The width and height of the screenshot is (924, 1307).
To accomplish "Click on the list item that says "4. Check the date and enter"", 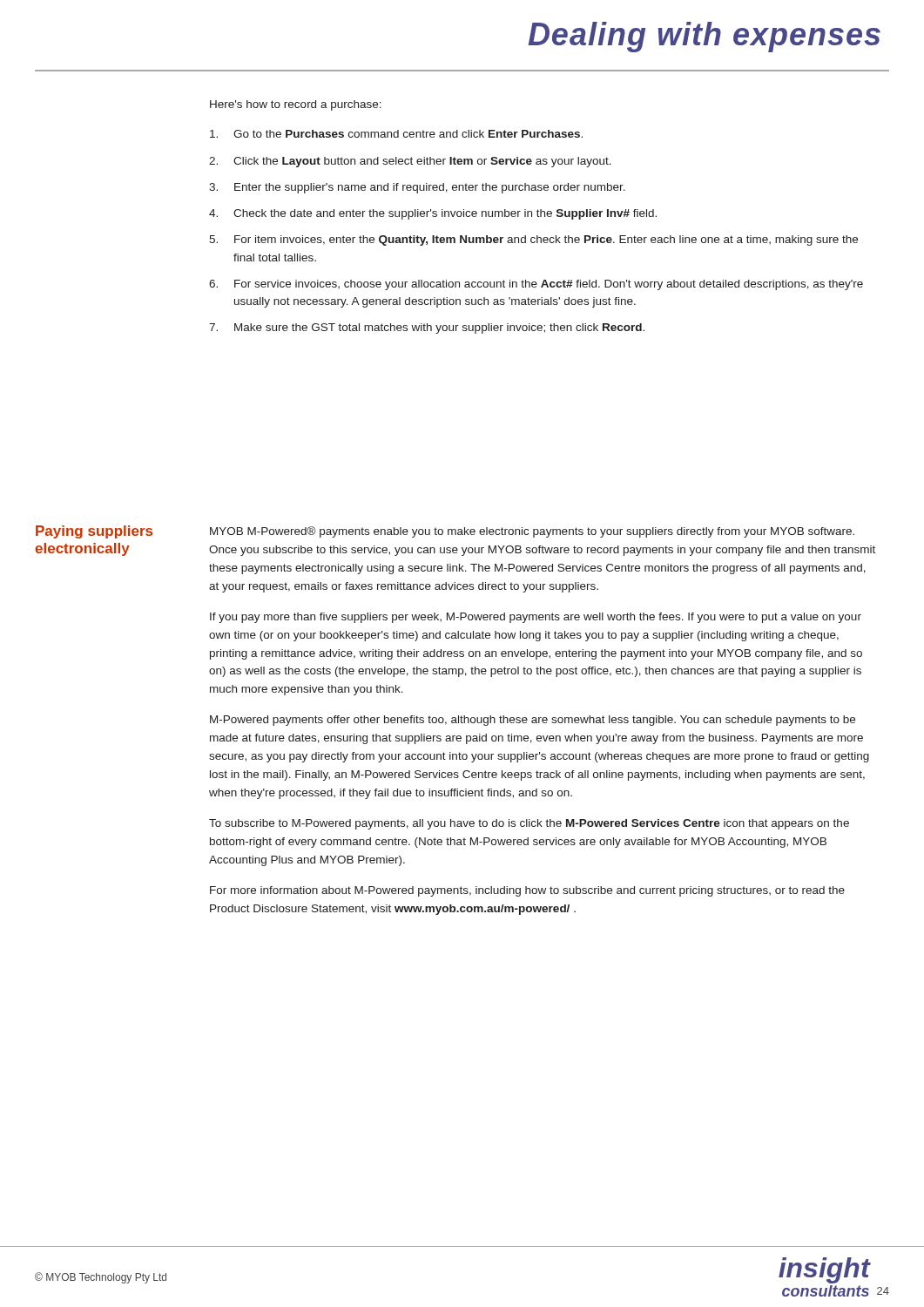I will click(x=543, y=214).
